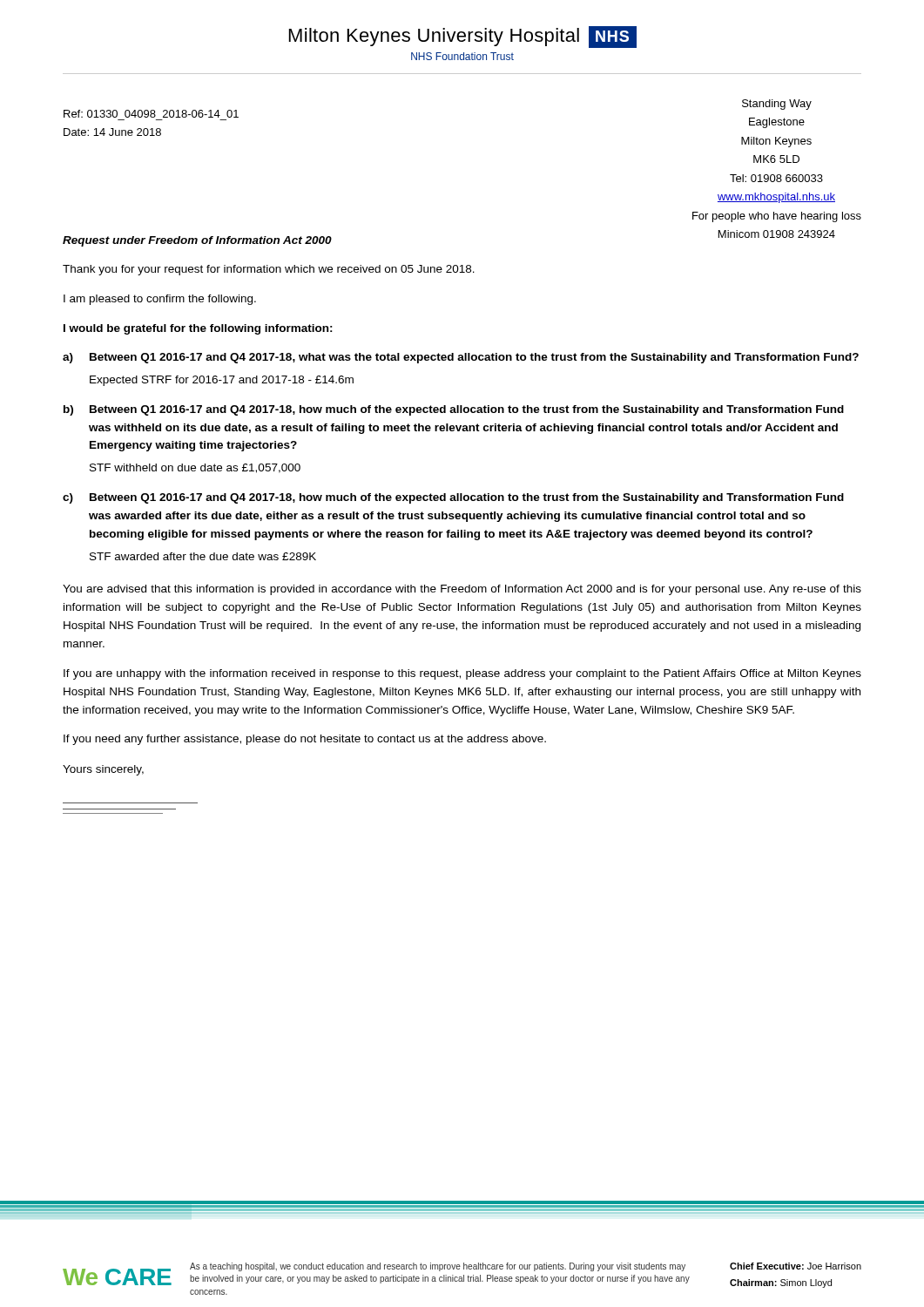Click on the text containing "Yours sincerely,"
The image size is (924, 1307).
pos(104,769)
